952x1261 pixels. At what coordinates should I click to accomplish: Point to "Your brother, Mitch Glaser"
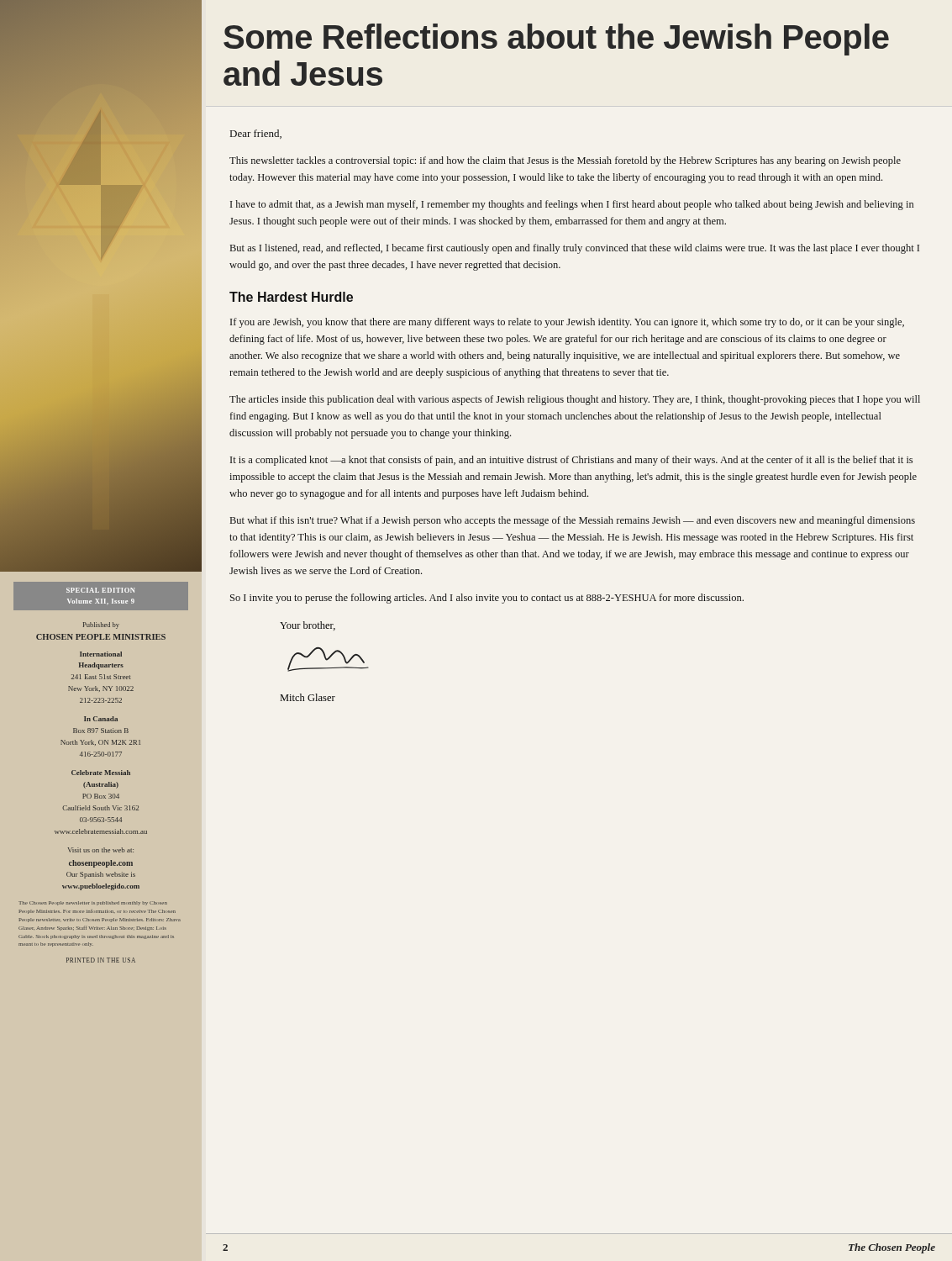[308, 626]
